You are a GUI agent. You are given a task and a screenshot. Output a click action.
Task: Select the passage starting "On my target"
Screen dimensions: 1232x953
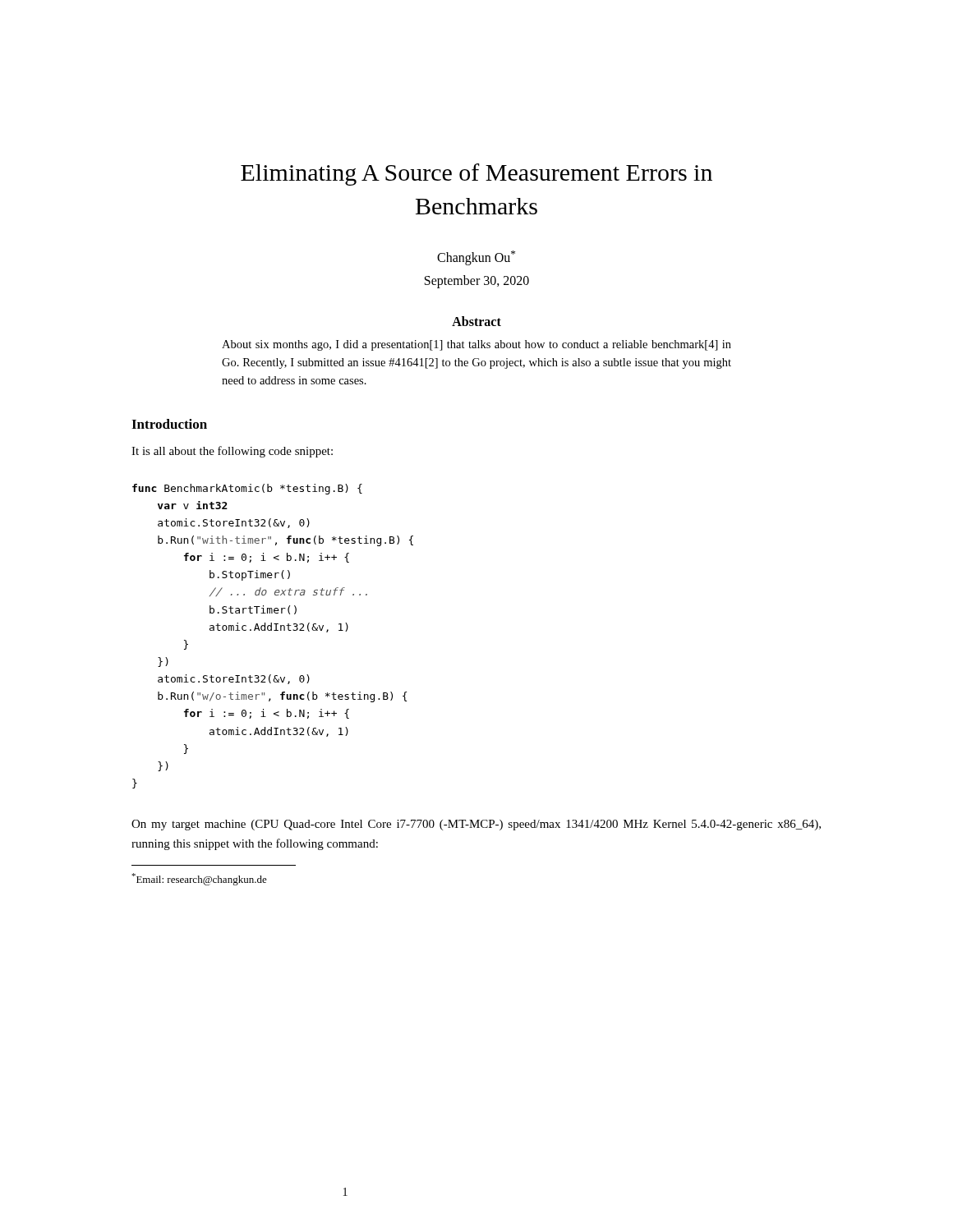[476, 834]
